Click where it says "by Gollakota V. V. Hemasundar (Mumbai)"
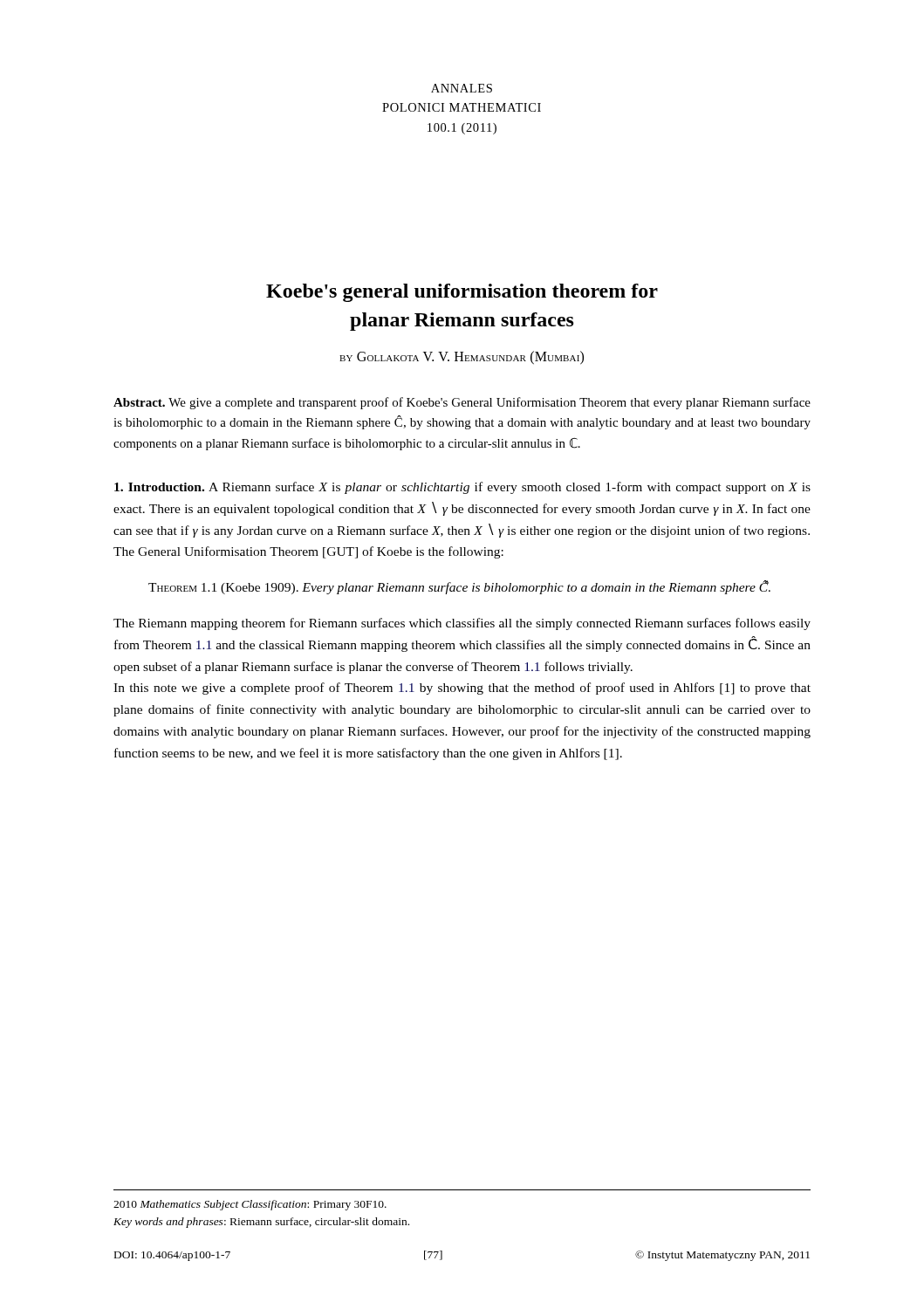Screen dimensions: 1309x924 (462, 357)
